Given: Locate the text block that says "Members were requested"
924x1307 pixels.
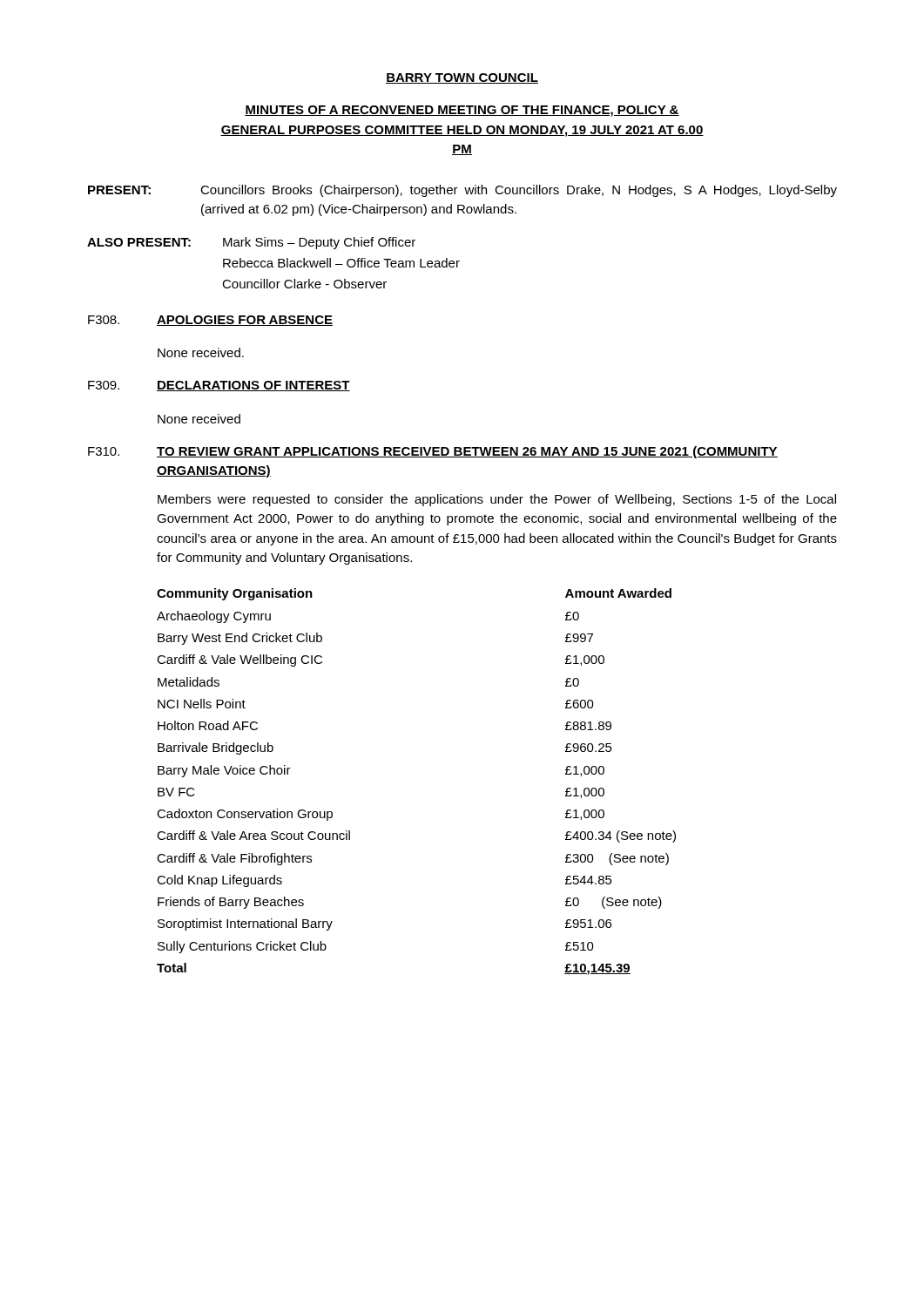Looking at the screenshot, I should (497, 528).
